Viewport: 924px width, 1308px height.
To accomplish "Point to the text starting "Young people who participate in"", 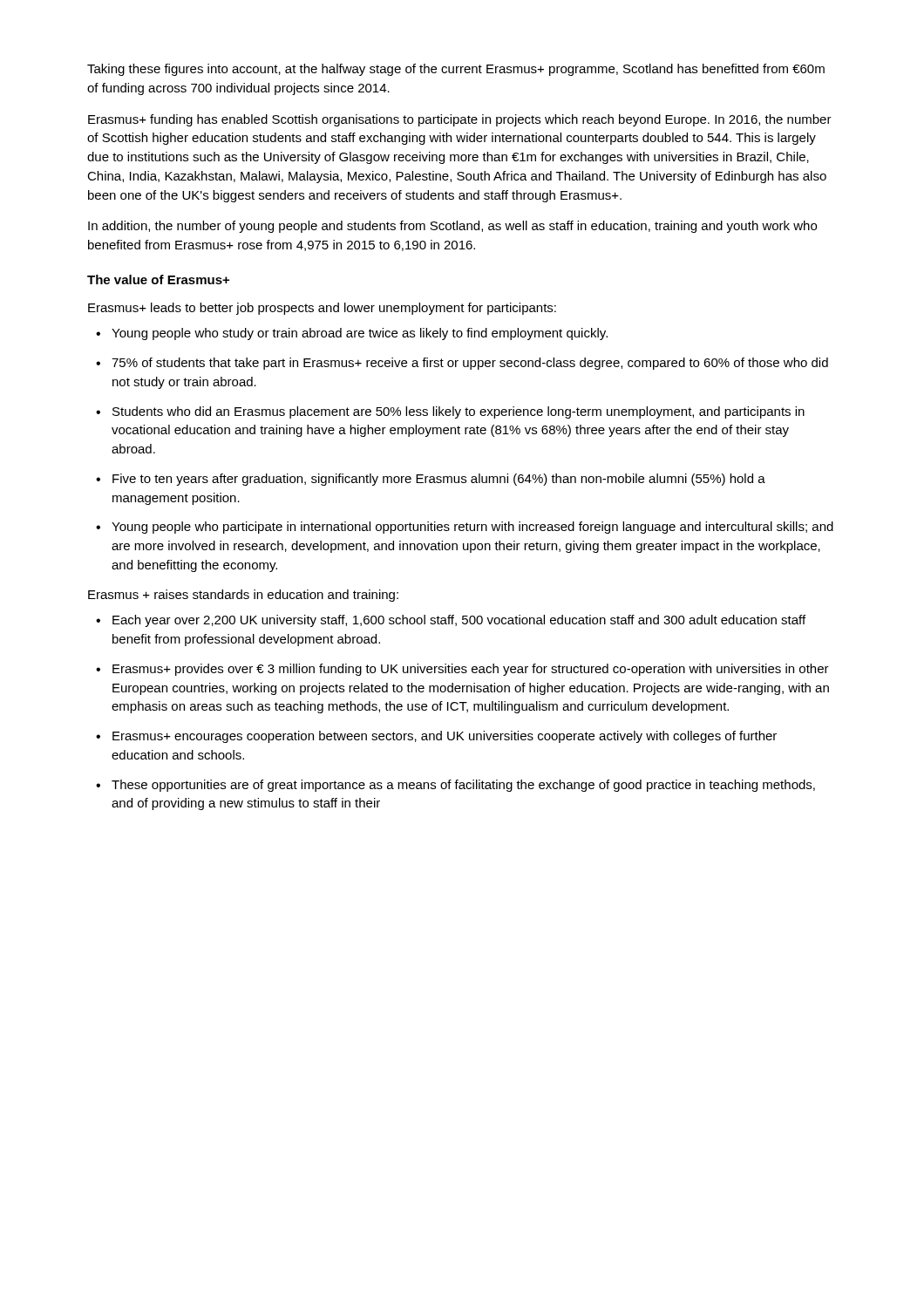I will (x=462, y=546).
